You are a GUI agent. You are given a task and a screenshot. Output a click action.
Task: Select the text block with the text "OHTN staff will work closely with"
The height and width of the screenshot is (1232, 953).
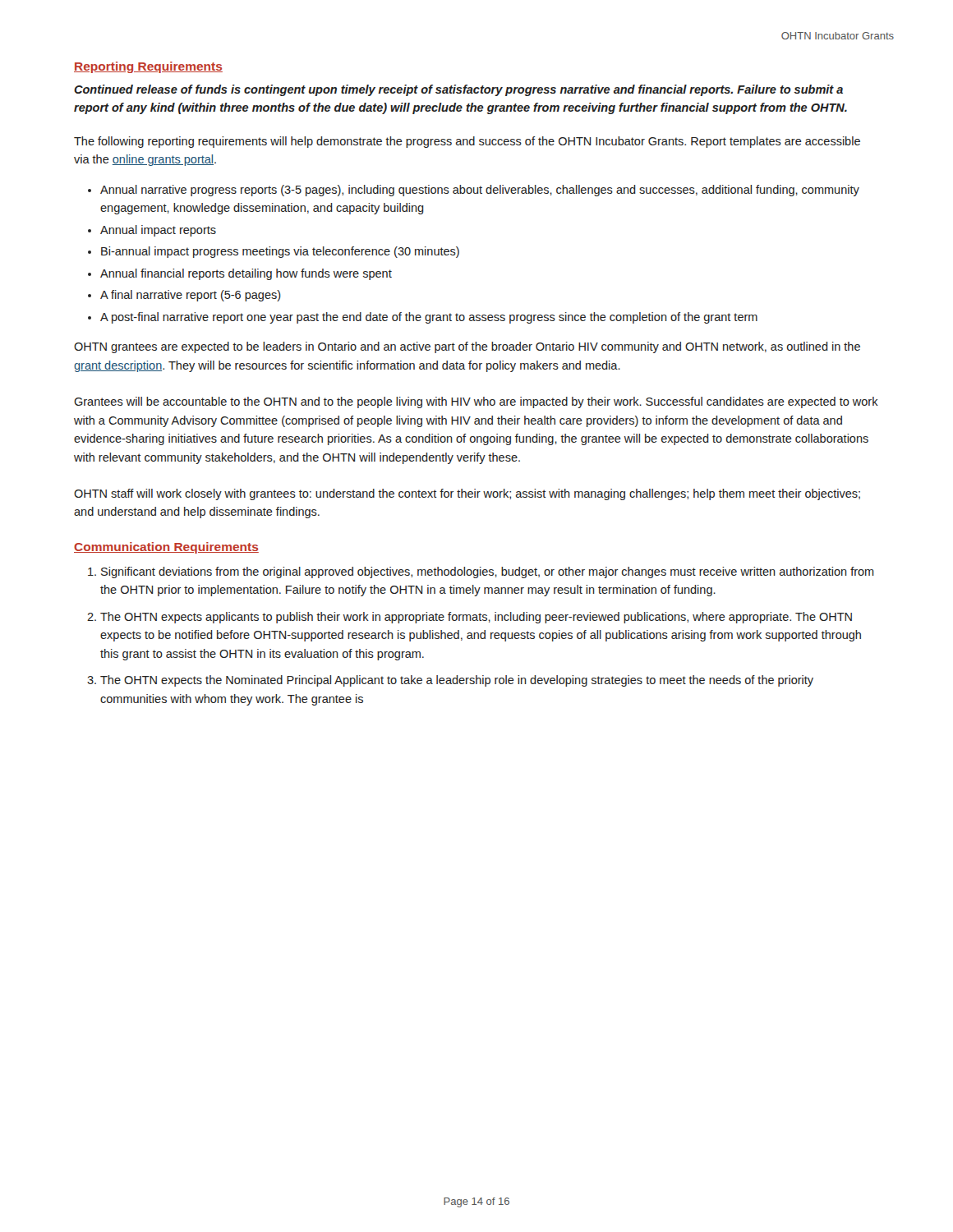[467, 503]
